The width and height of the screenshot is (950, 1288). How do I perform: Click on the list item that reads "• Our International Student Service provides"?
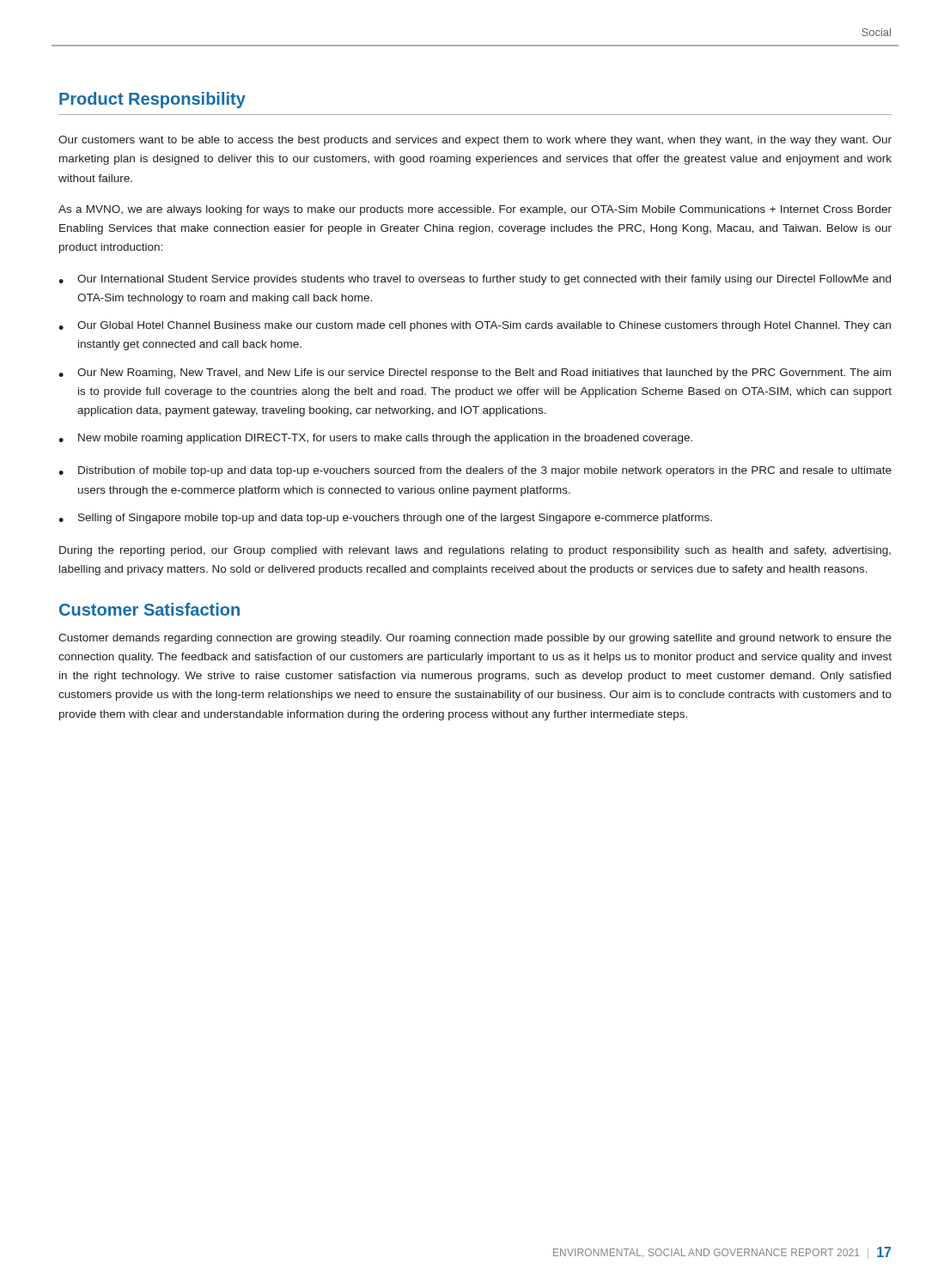coord(475,288)
